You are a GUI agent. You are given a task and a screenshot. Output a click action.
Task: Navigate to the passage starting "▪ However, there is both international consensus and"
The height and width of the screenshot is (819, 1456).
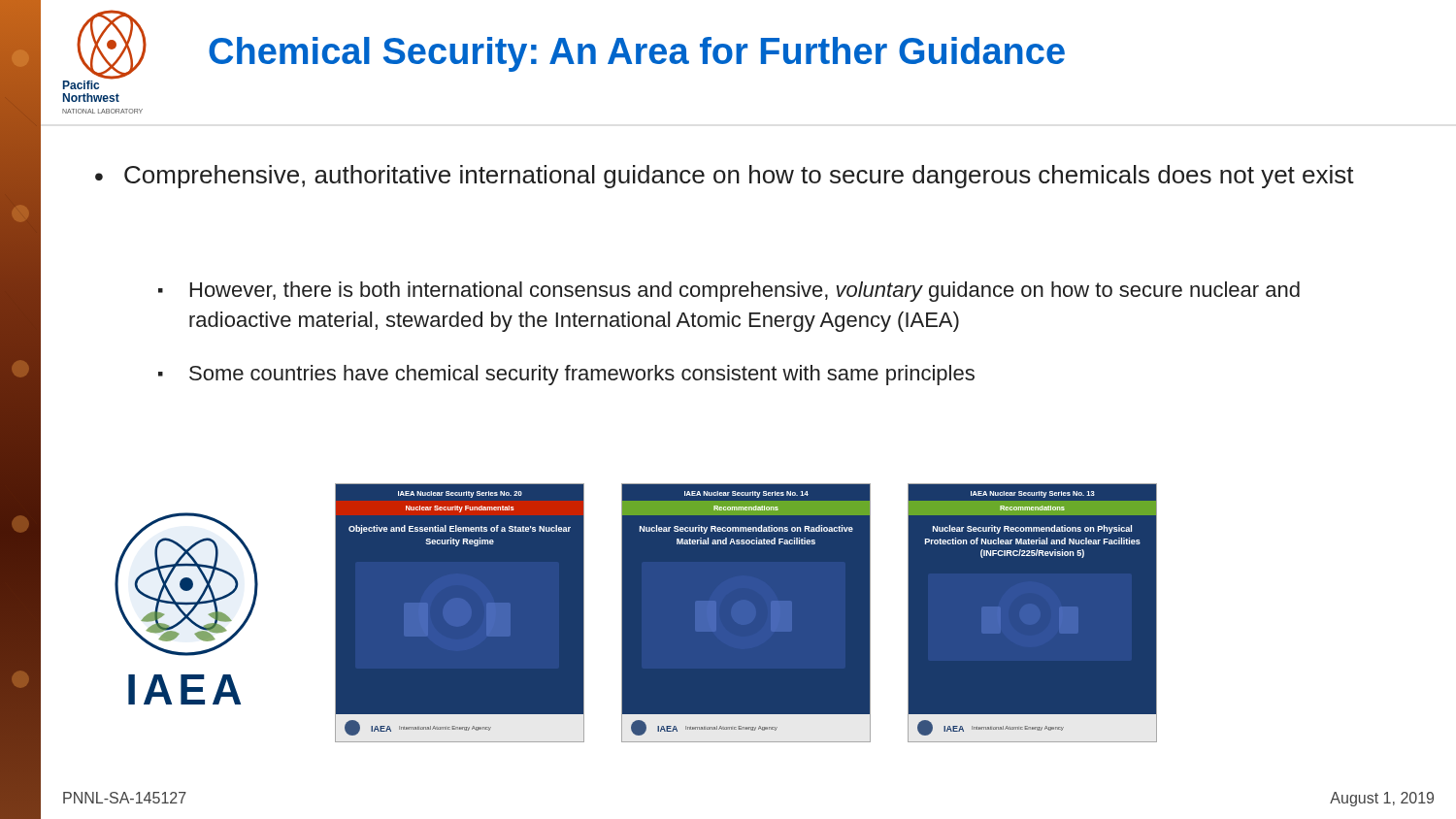pyautogui.click(x=778, y=305)
